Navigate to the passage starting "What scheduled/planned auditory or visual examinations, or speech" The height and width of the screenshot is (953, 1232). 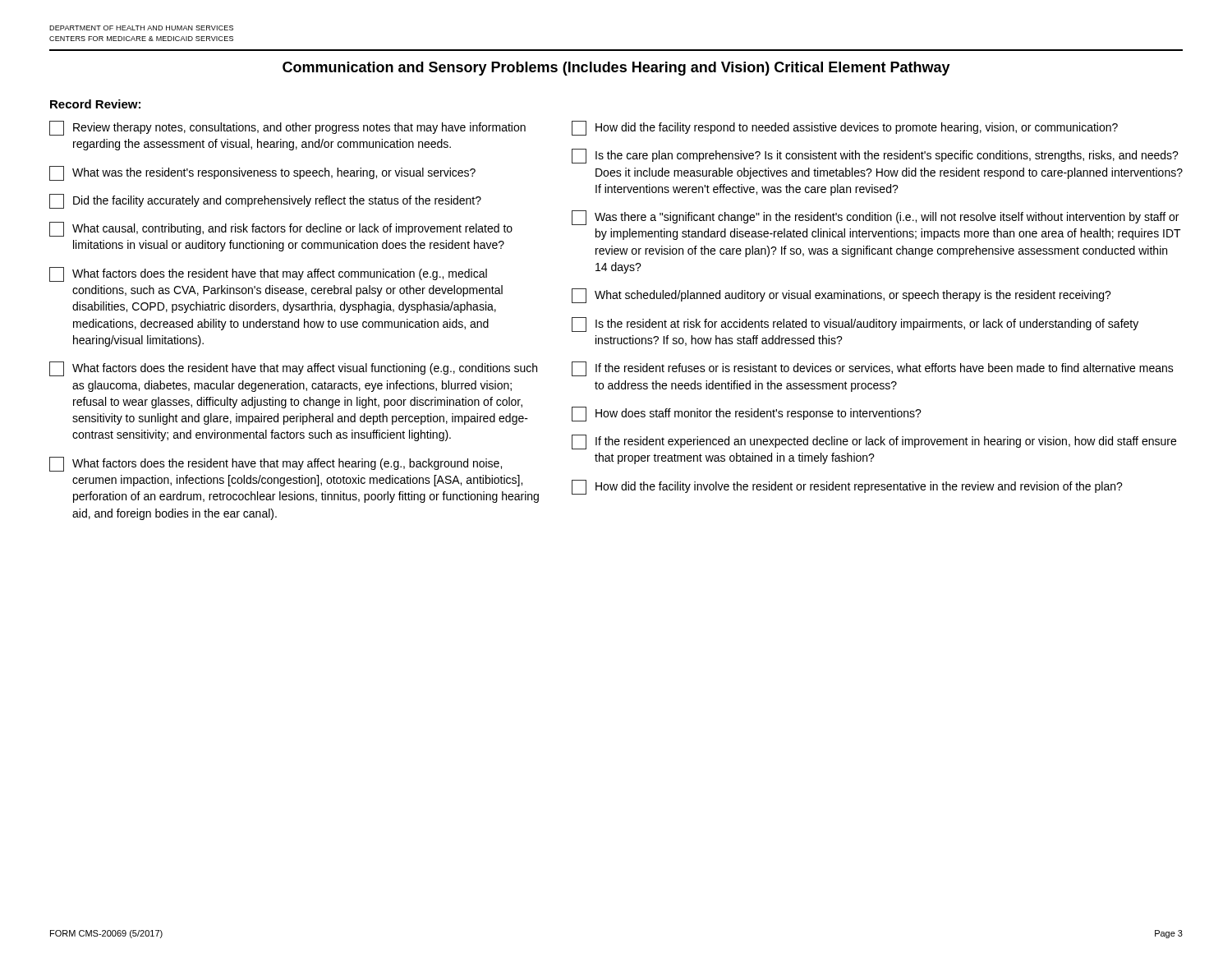[x=877, y=295]
